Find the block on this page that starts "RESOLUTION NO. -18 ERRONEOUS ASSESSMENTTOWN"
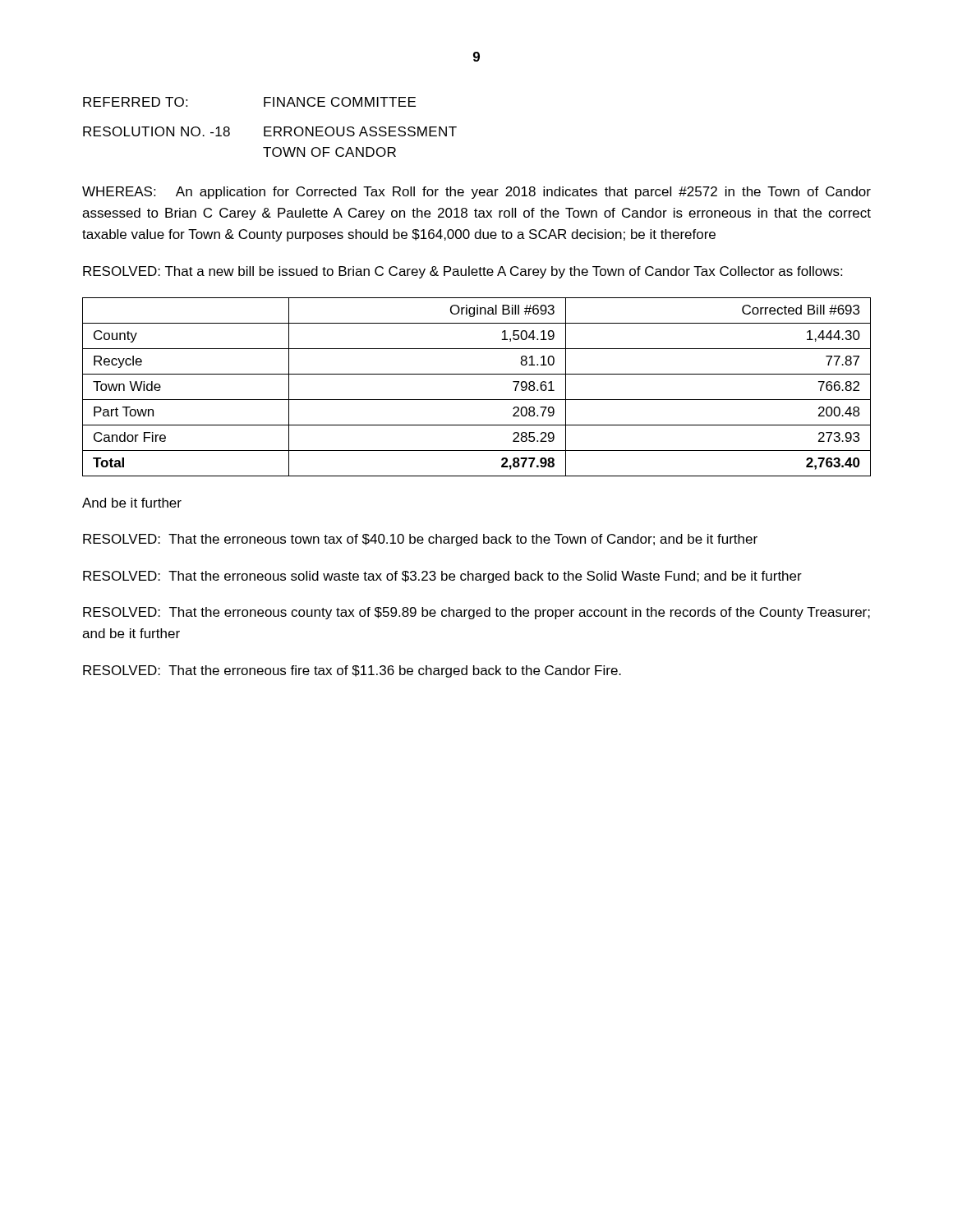The width and height of the screenshot is (953, 1232). 270,131
